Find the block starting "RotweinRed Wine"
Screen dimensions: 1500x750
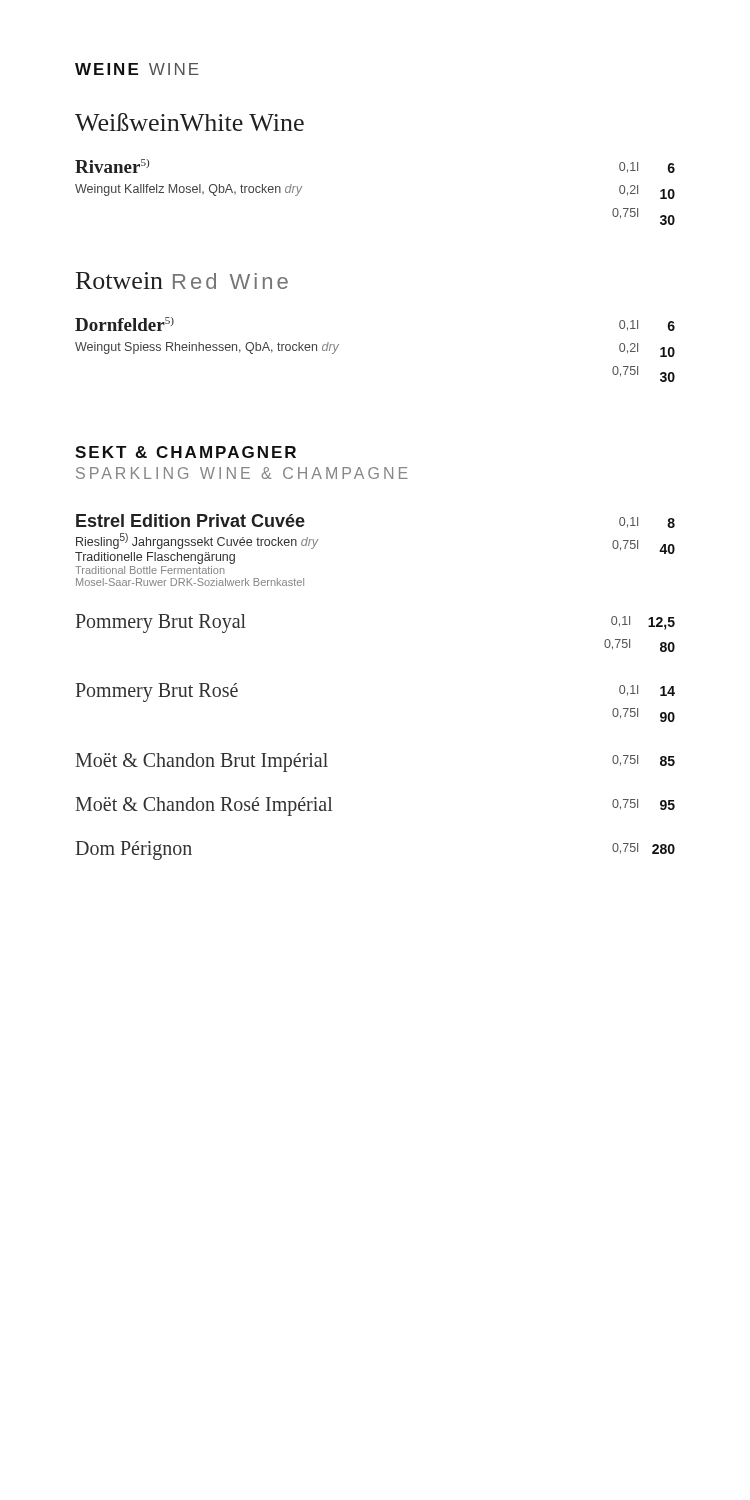coord(183,280)
